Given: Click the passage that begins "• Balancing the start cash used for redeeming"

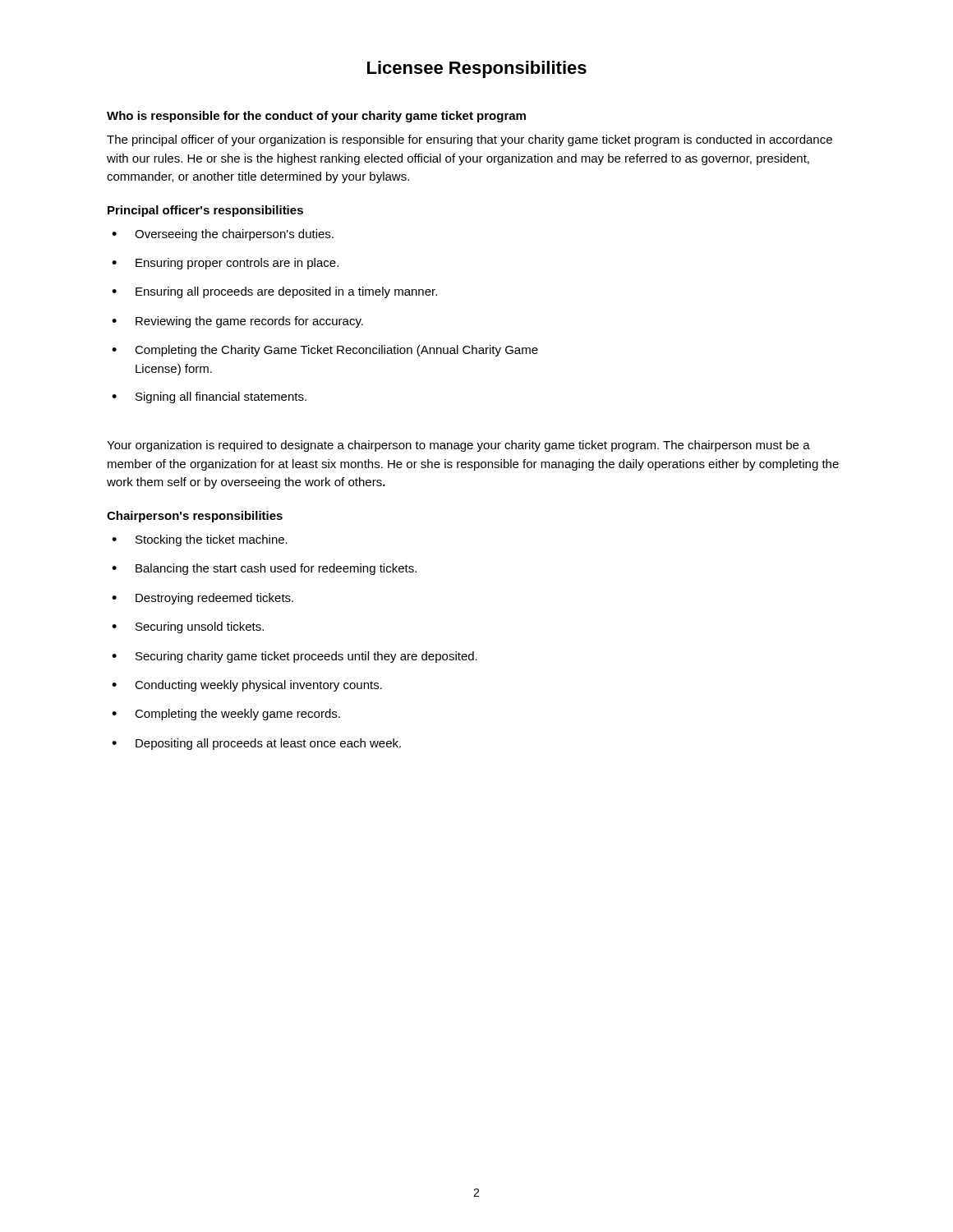Looking at the screenshot, I should [264, 569].
